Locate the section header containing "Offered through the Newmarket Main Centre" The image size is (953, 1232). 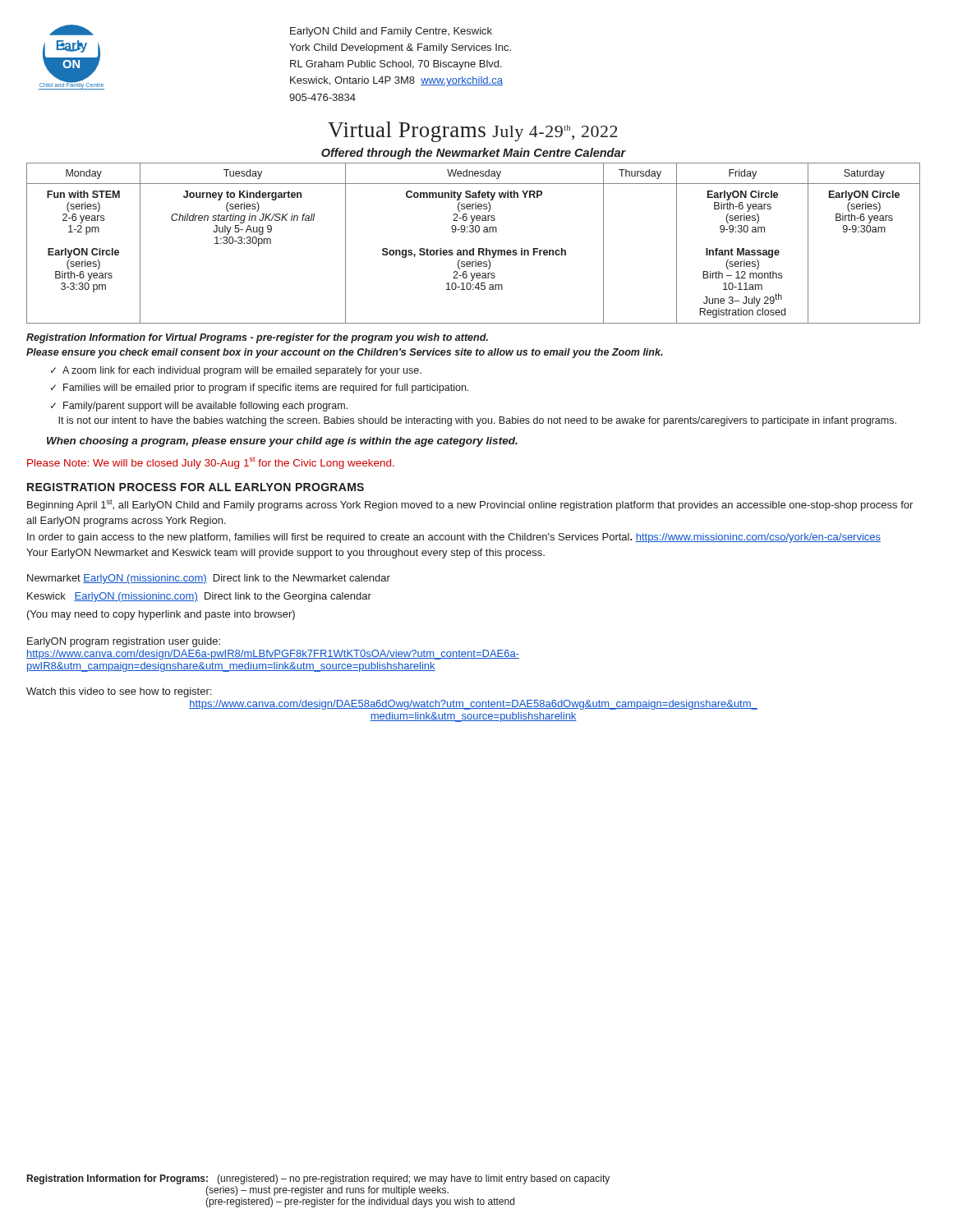(473, 153)
